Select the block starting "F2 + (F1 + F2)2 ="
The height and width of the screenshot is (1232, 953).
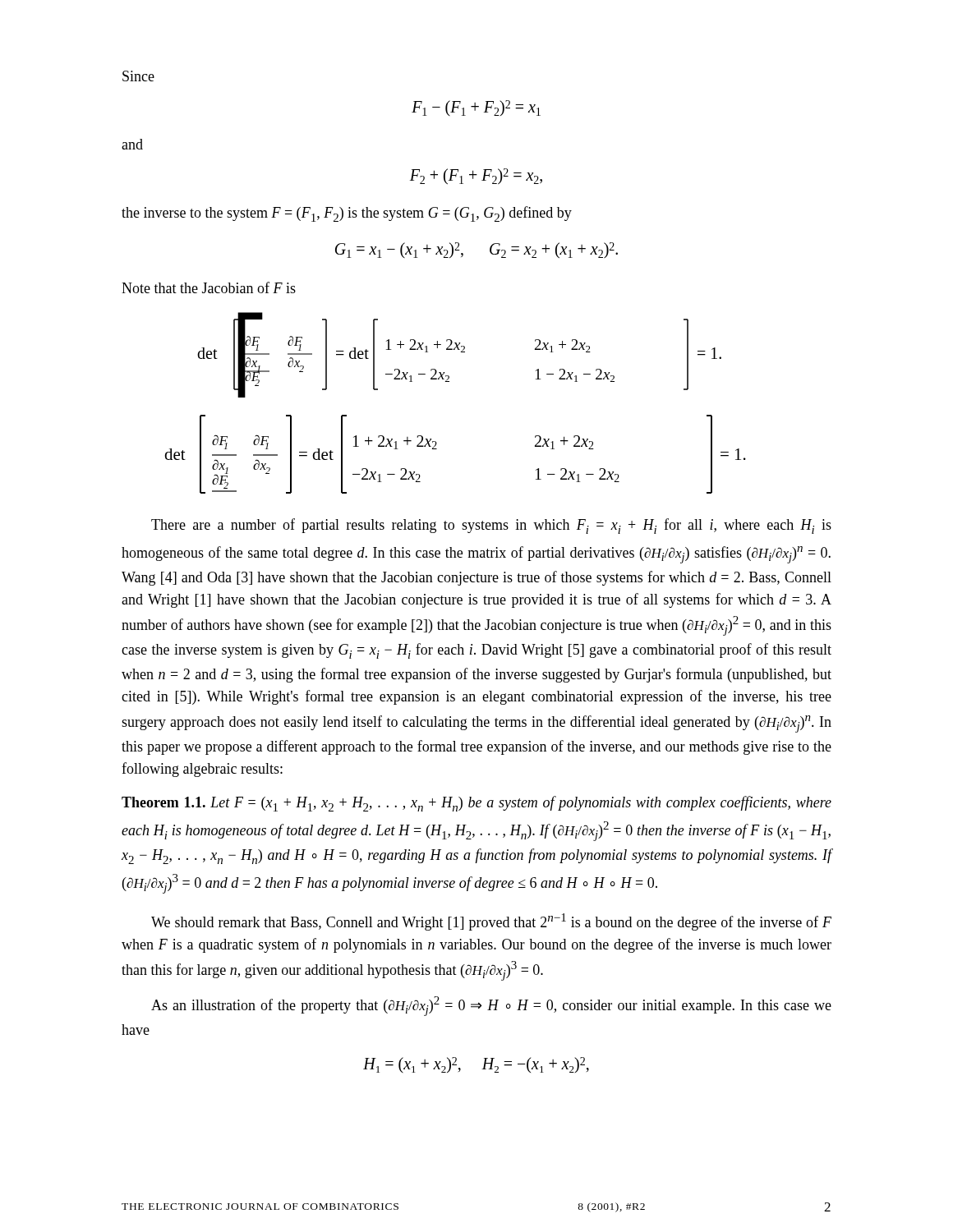point(476,176)
